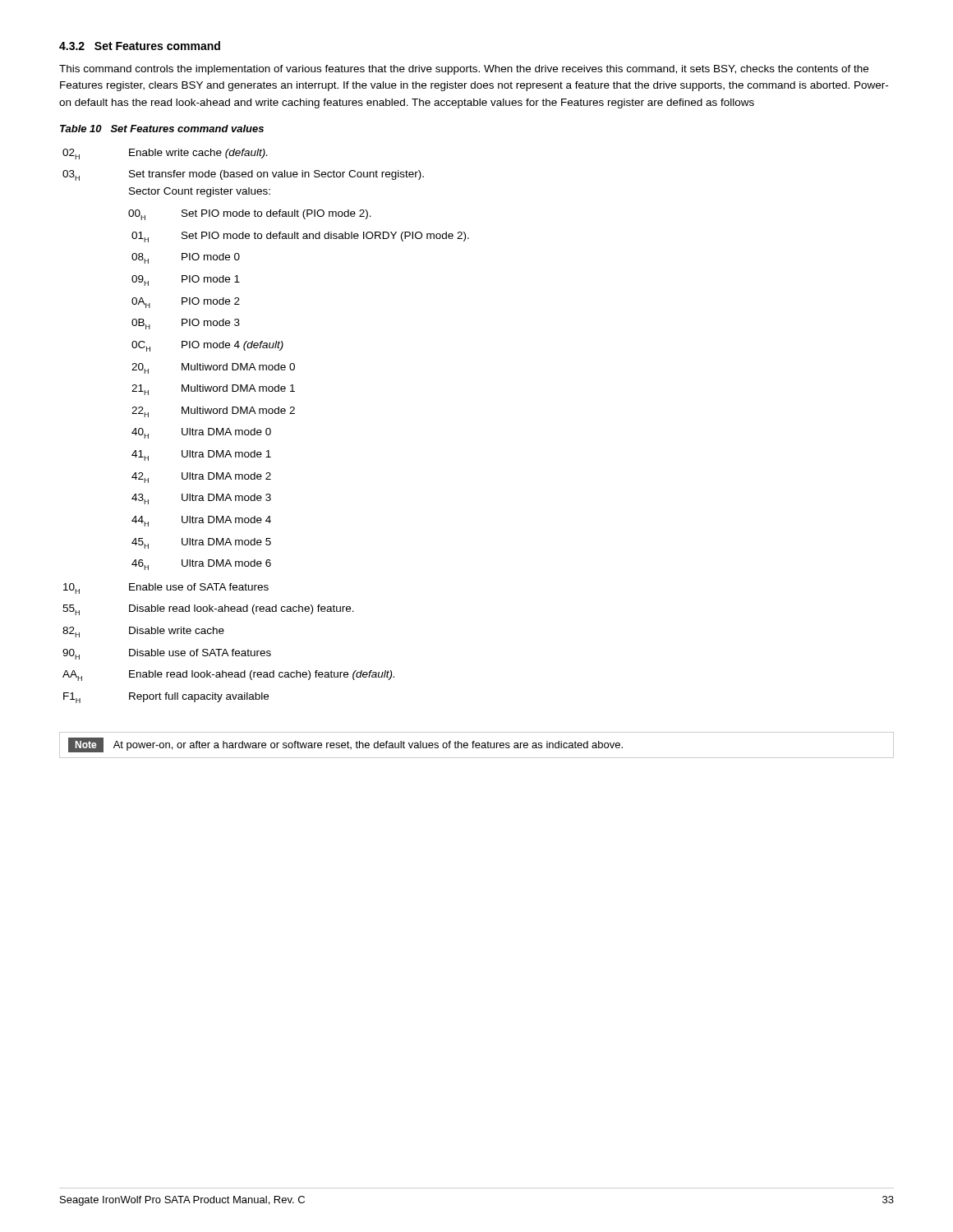Select the text block that reads "This command controls the implementation of various"

point(474,85)
